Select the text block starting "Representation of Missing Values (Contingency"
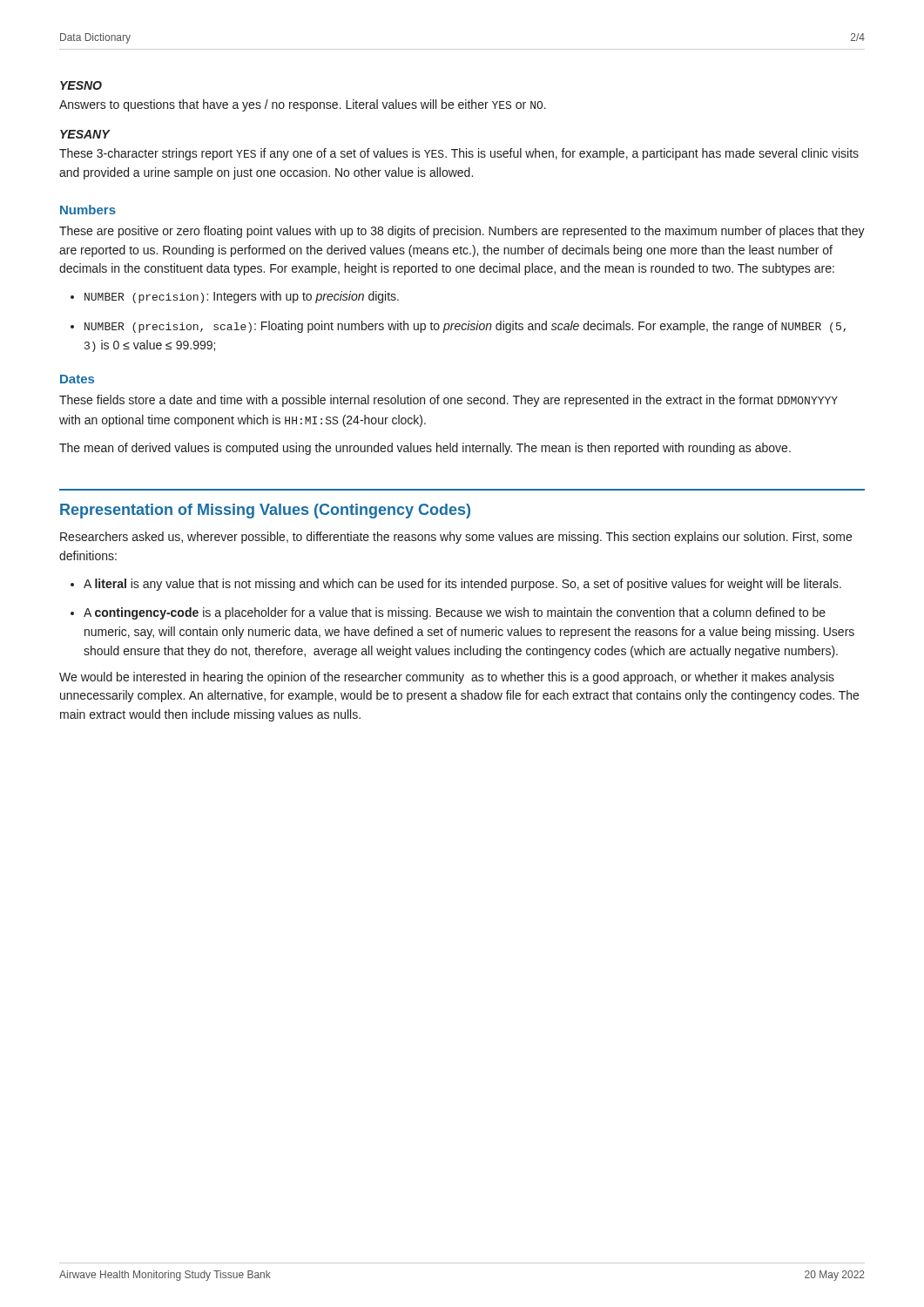Image resolution: width=924 pixels, height=1307 pixels. point(265,510)
